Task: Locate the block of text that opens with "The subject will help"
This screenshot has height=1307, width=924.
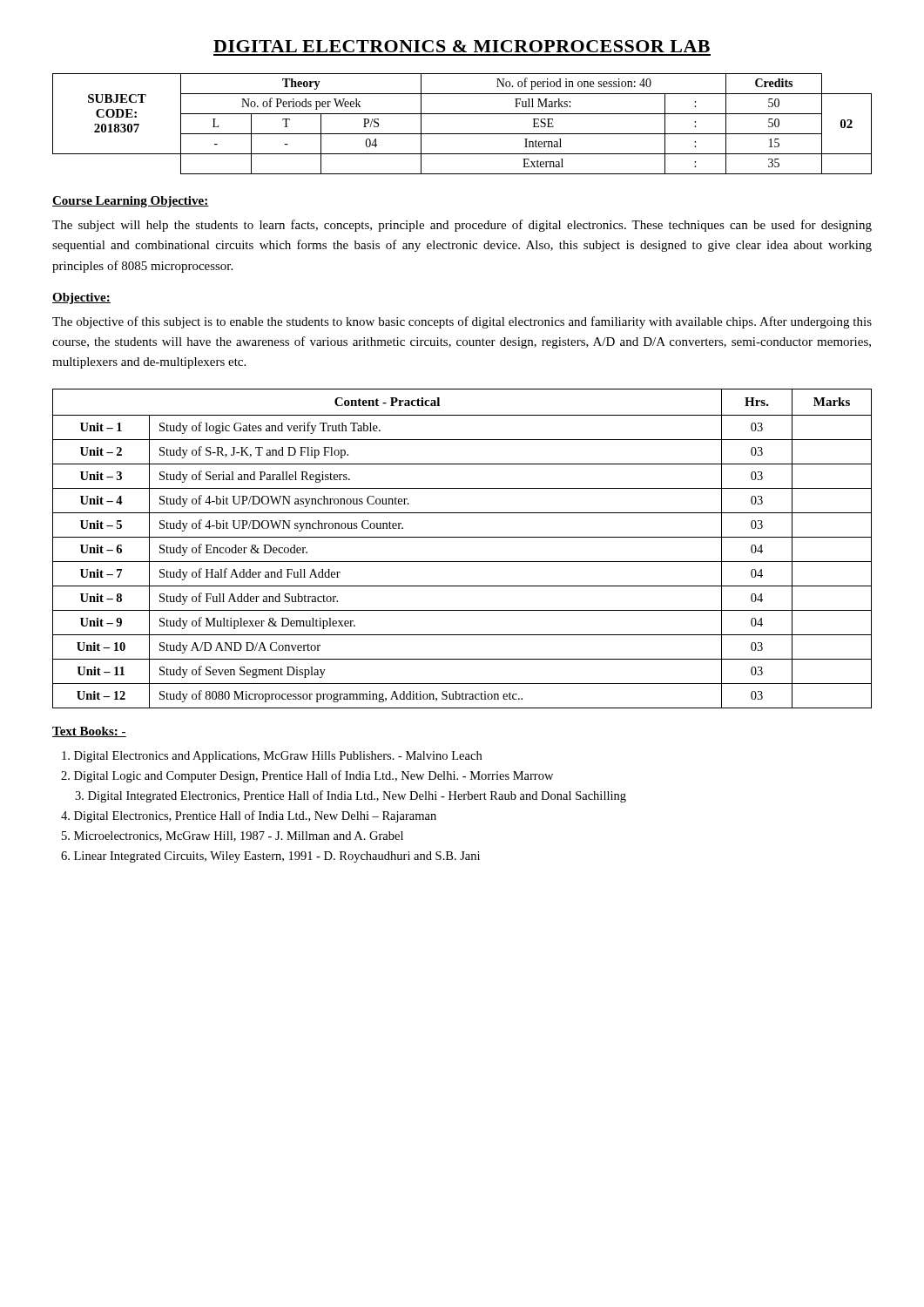Action: pos(462,245)
